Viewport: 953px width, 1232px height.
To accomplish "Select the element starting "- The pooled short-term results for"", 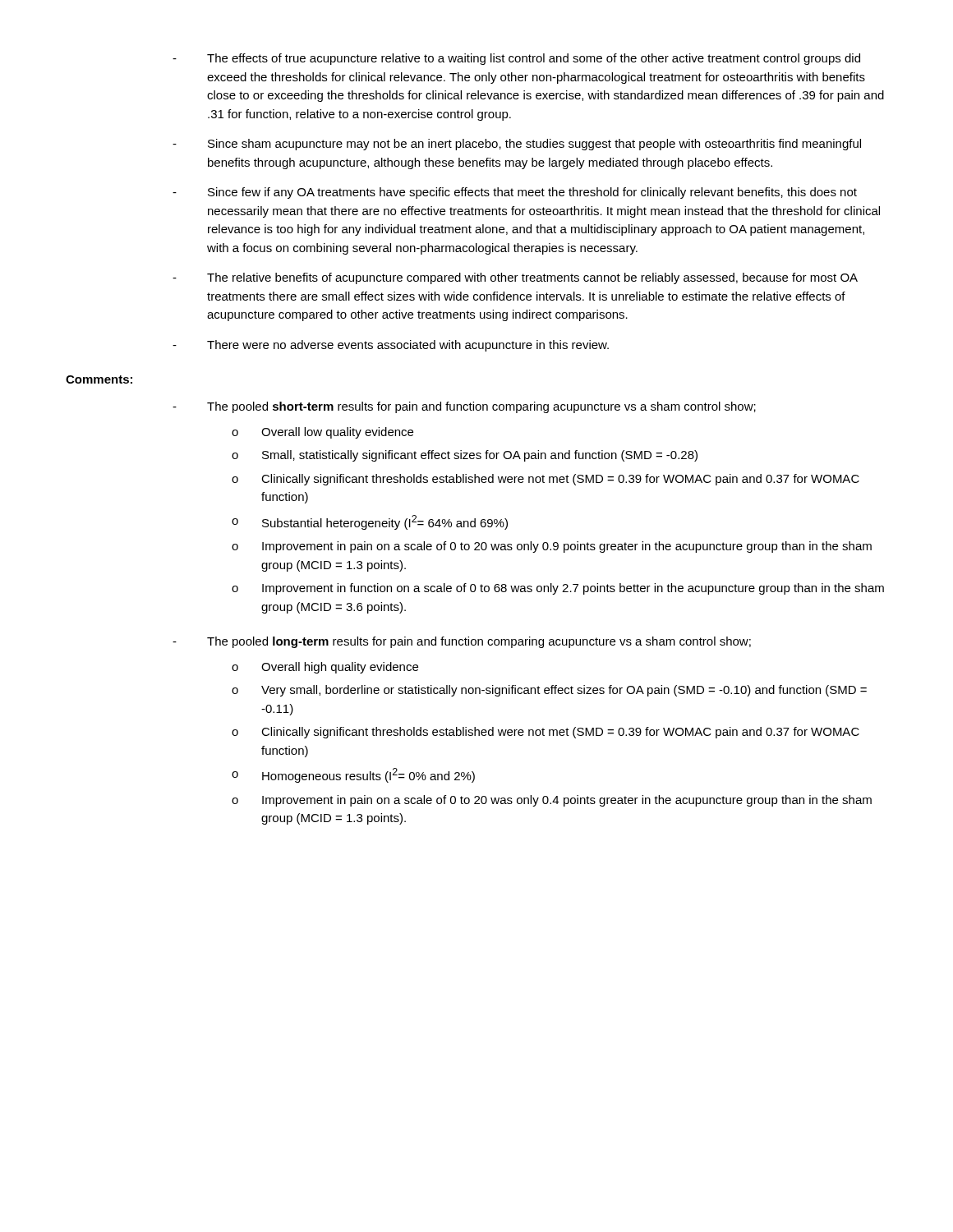I will tap(476, 509).
